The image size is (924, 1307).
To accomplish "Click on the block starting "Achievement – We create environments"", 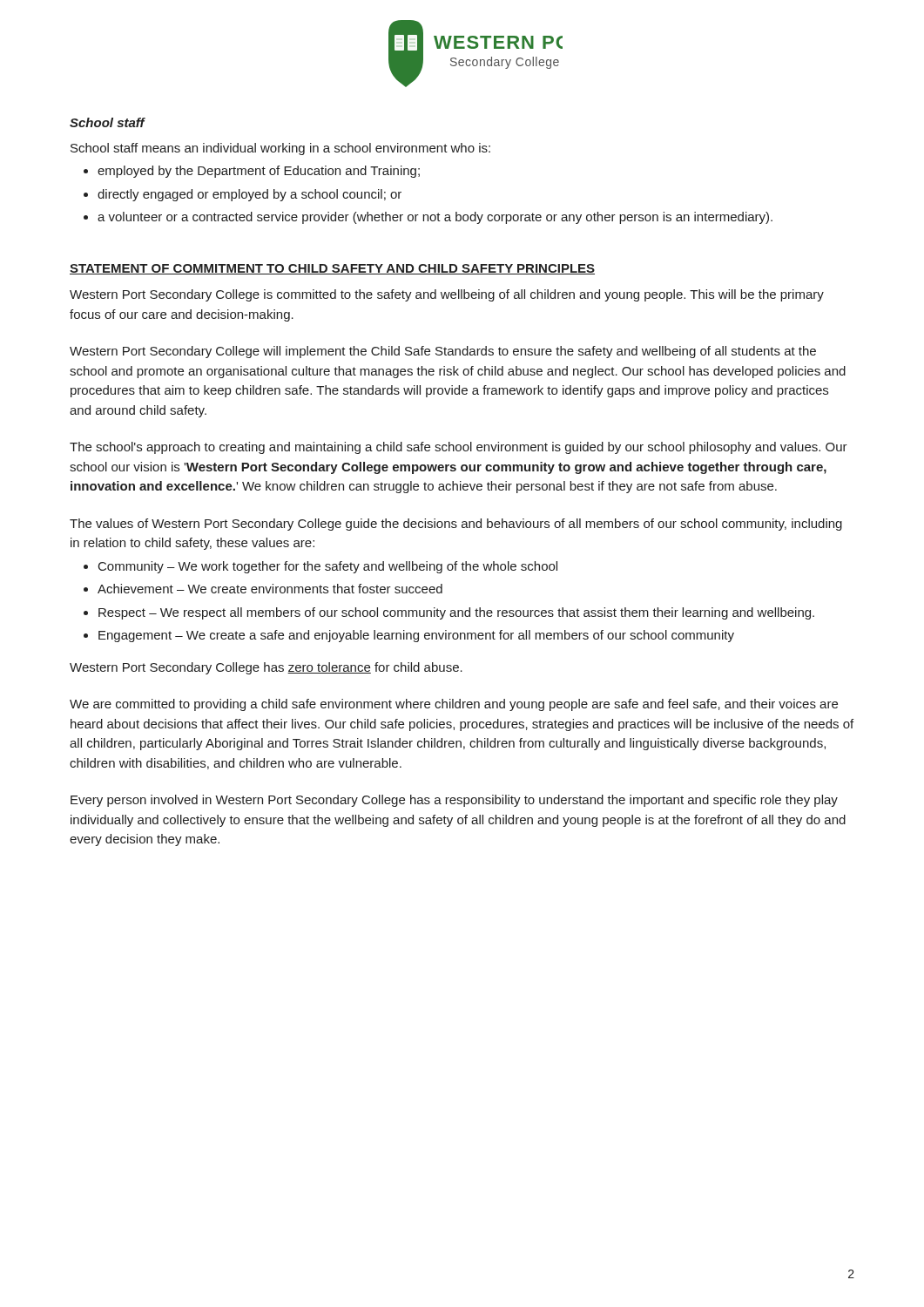I will click(263, 589).
